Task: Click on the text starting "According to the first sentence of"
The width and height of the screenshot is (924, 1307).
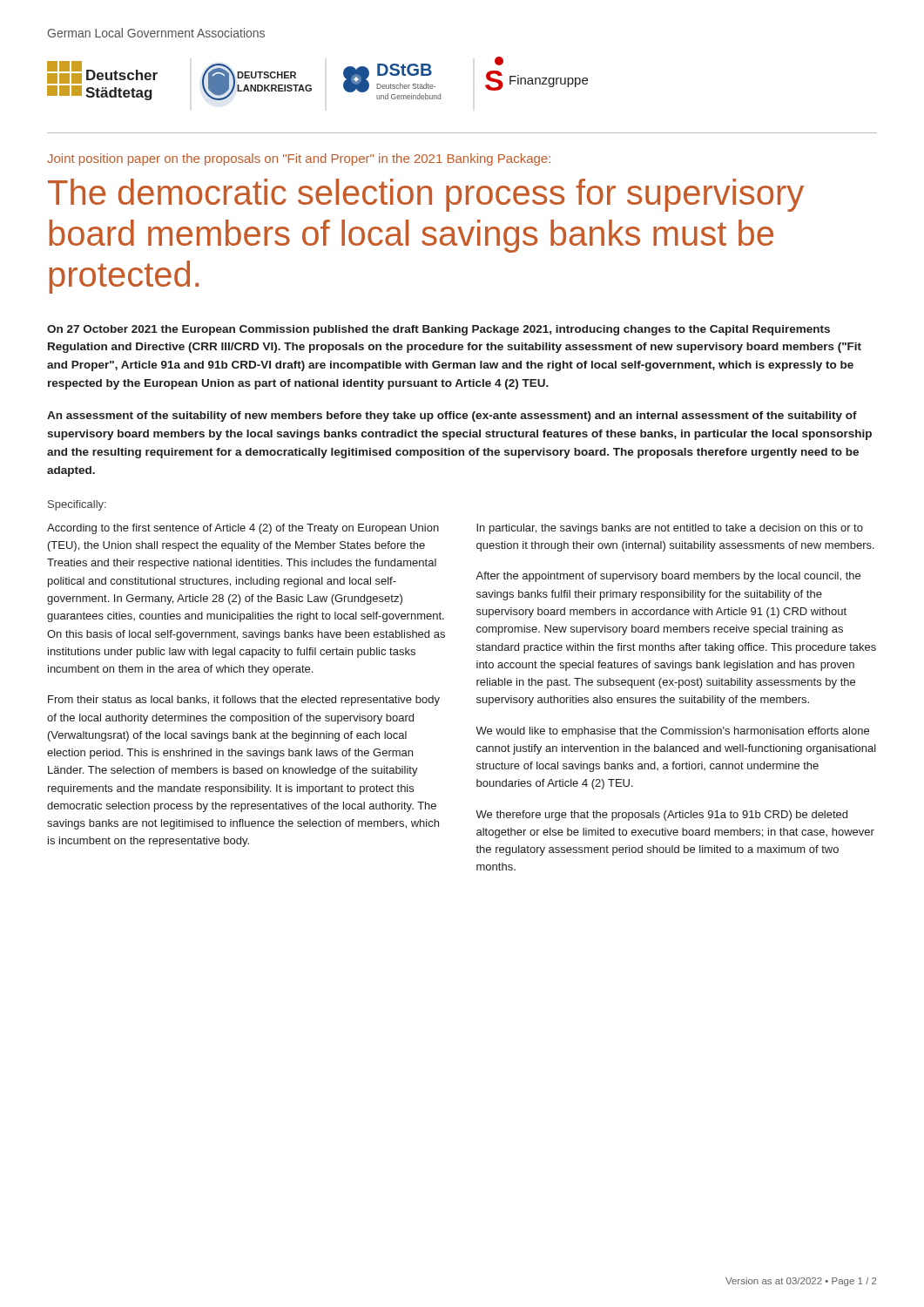Action: point(246,598)
